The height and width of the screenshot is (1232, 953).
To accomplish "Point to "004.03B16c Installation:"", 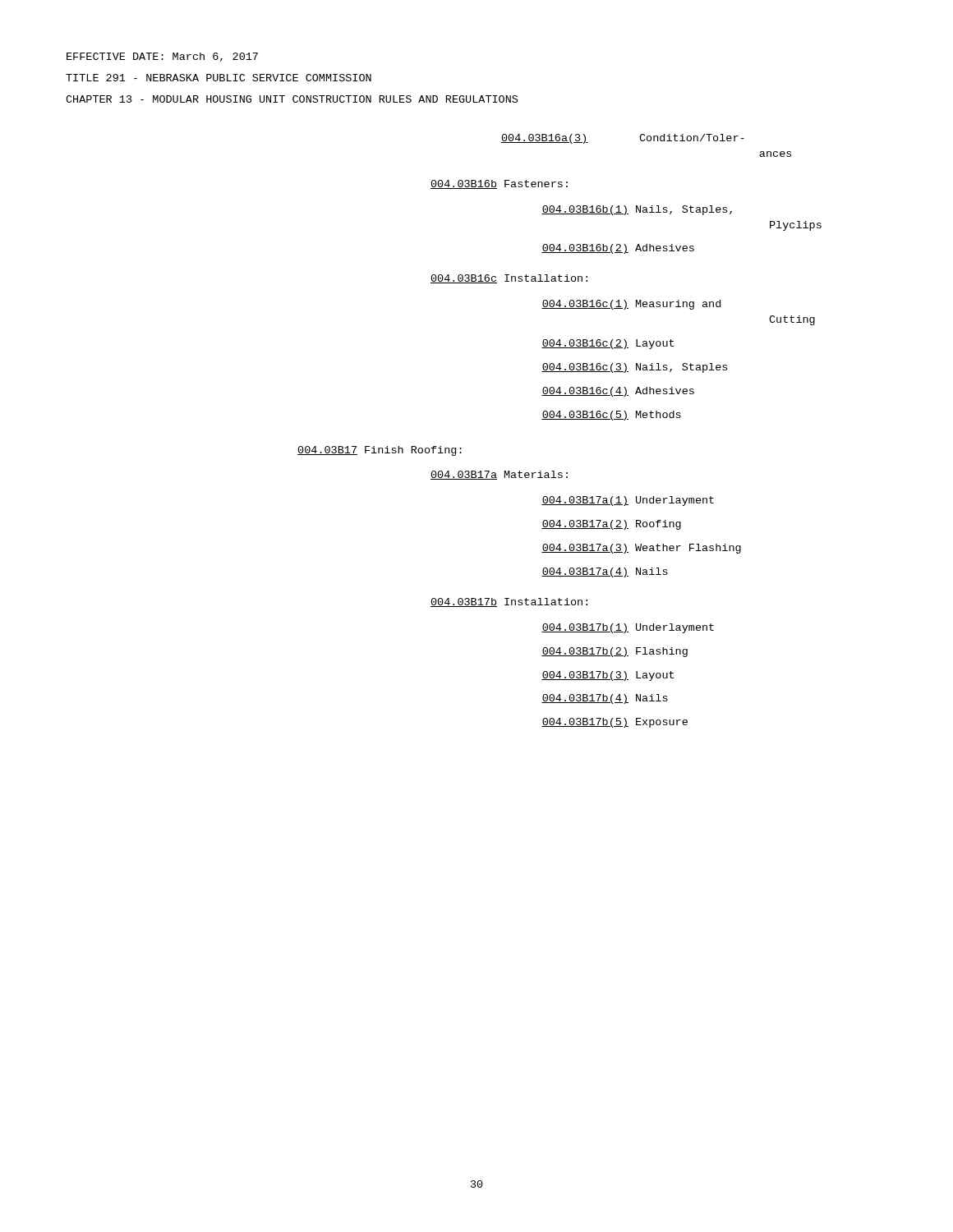I will [x=509, y=279].
